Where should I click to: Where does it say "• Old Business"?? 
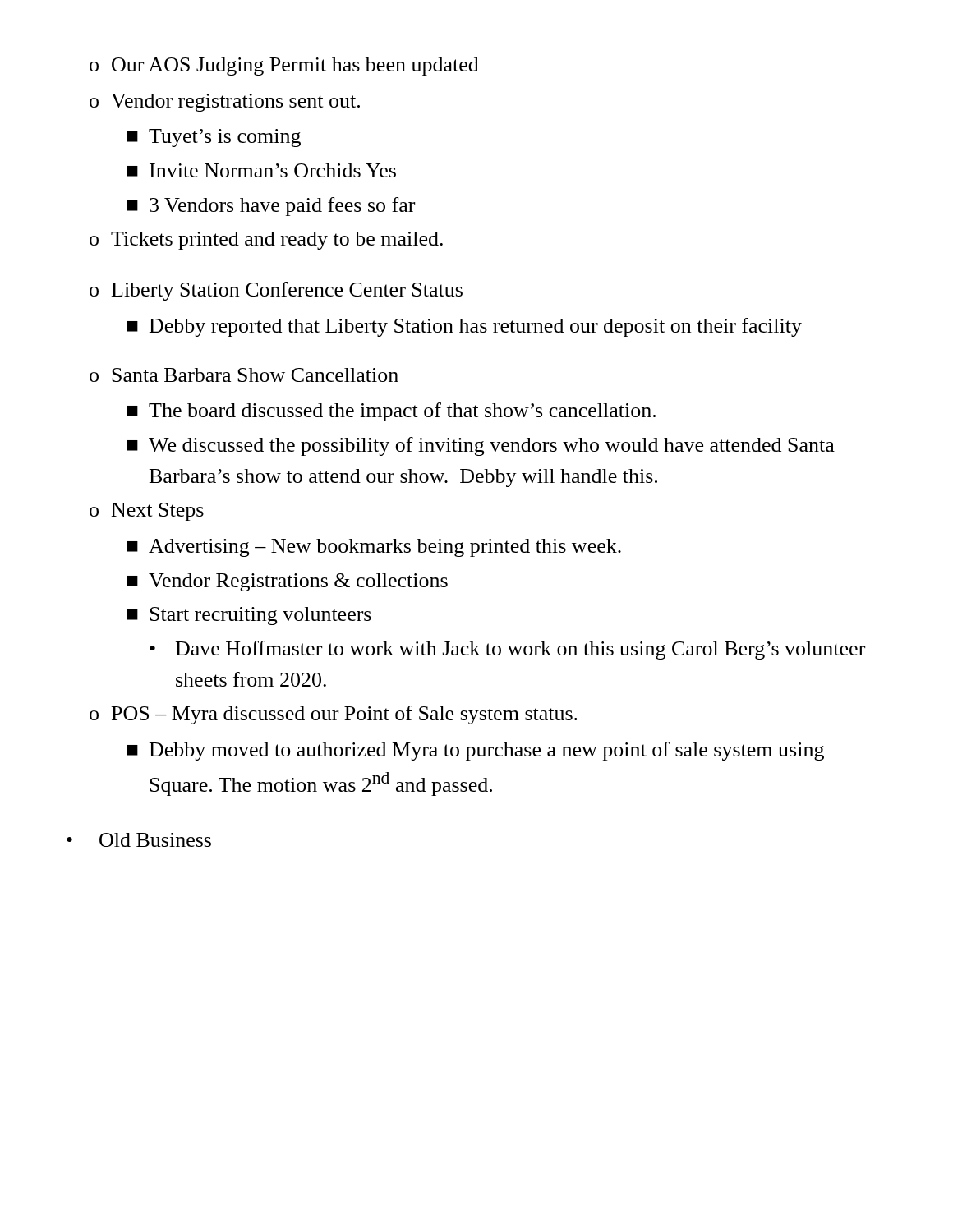point(139,840)
